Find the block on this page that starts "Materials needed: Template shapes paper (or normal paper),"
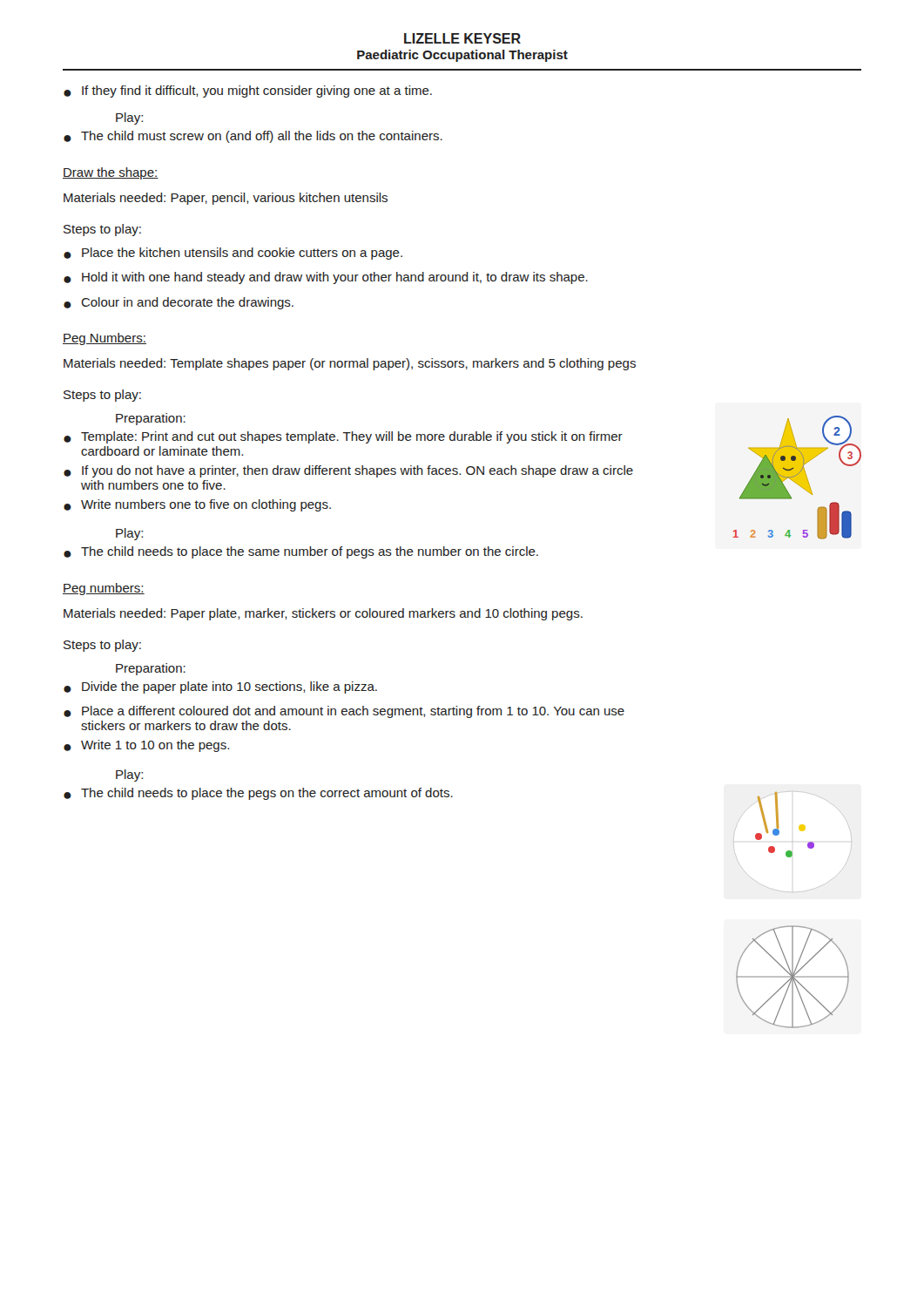Viewport: 924px width, 1307px height. [x=349, y=363]
